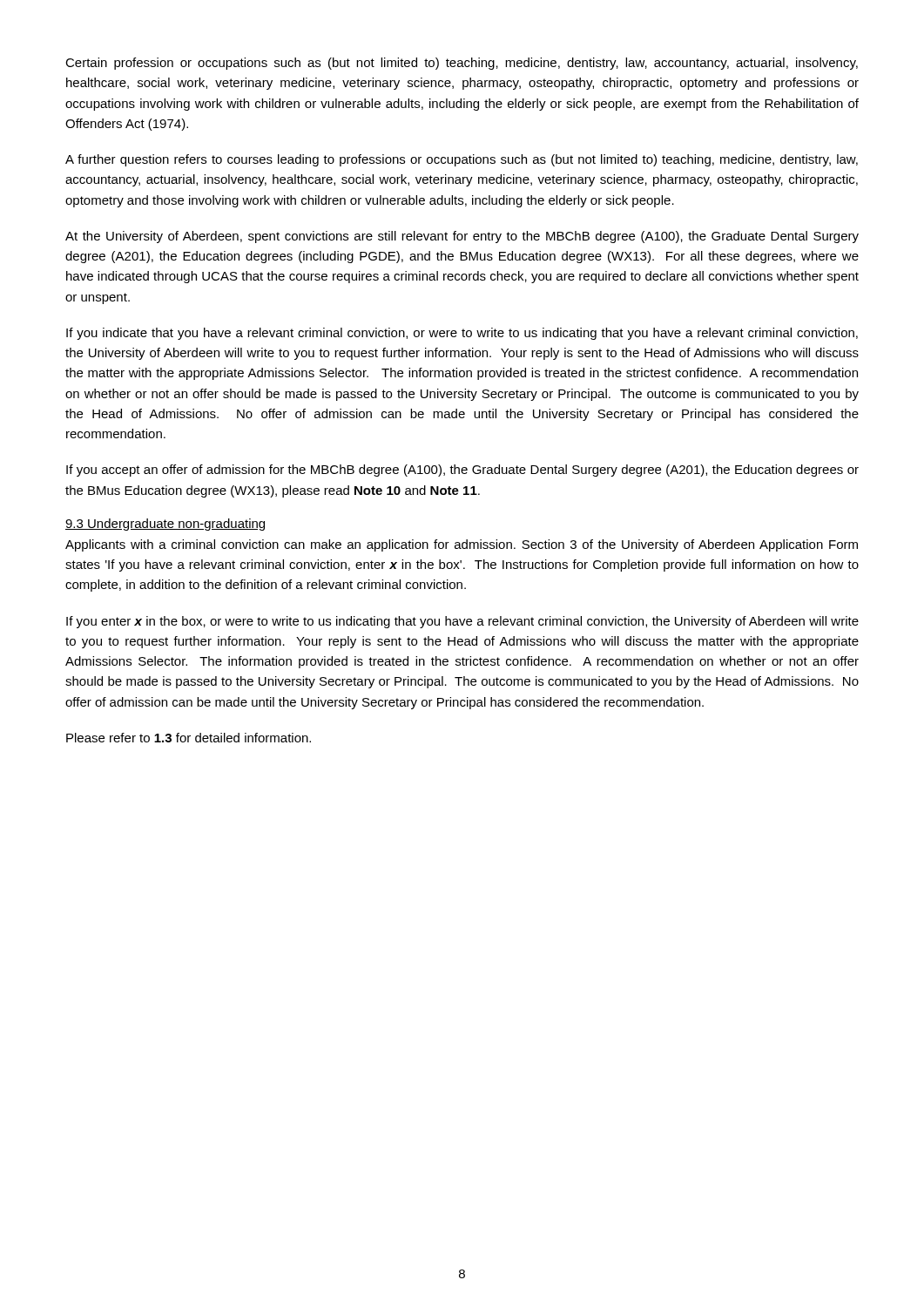Point to the block beginning "If you indicate that"
The width and height of the screenshot is (924, 1307).
click(462, 383)
